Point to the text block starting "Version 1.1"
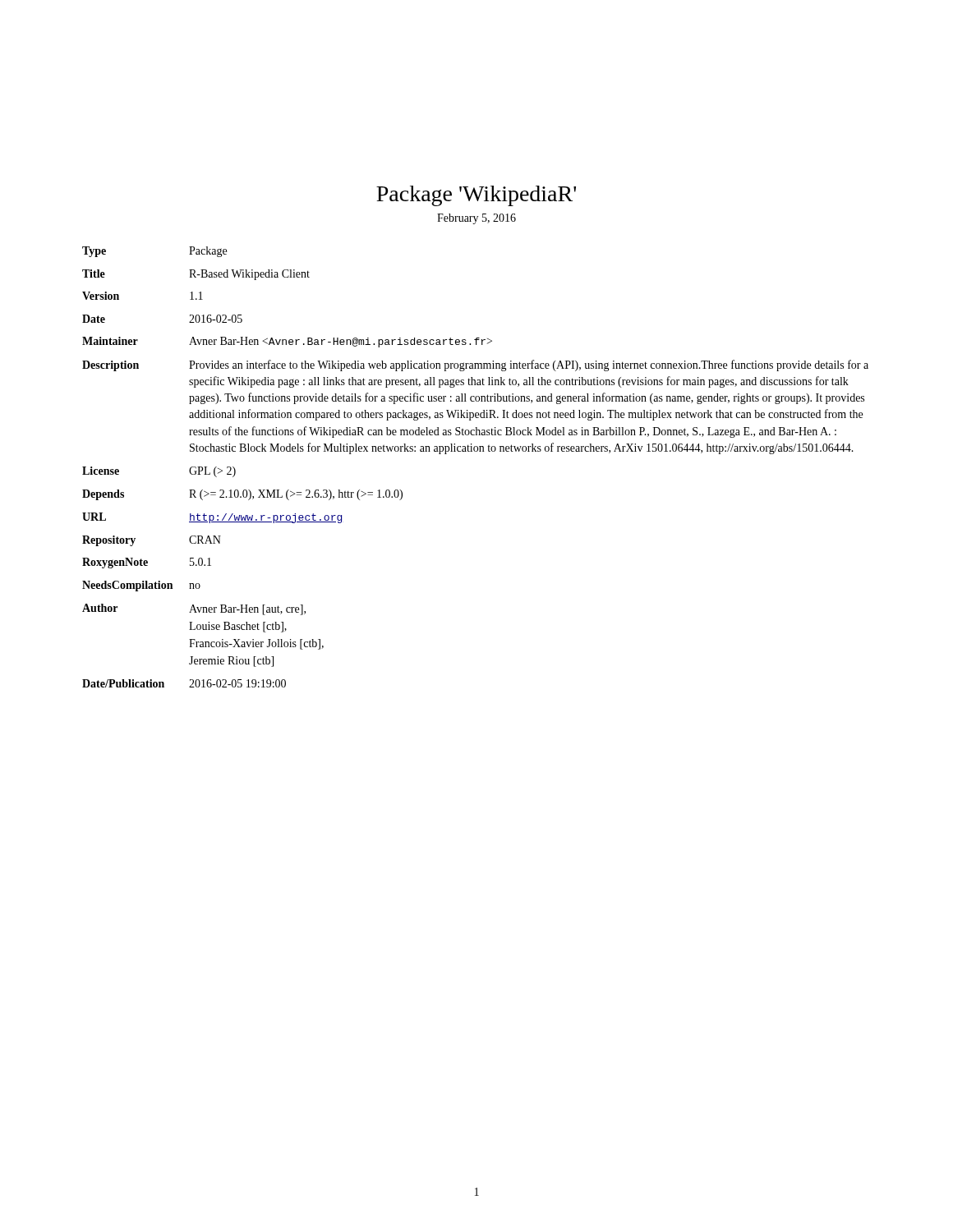This screenshot has height=1232, width=953. pos(97,295)
